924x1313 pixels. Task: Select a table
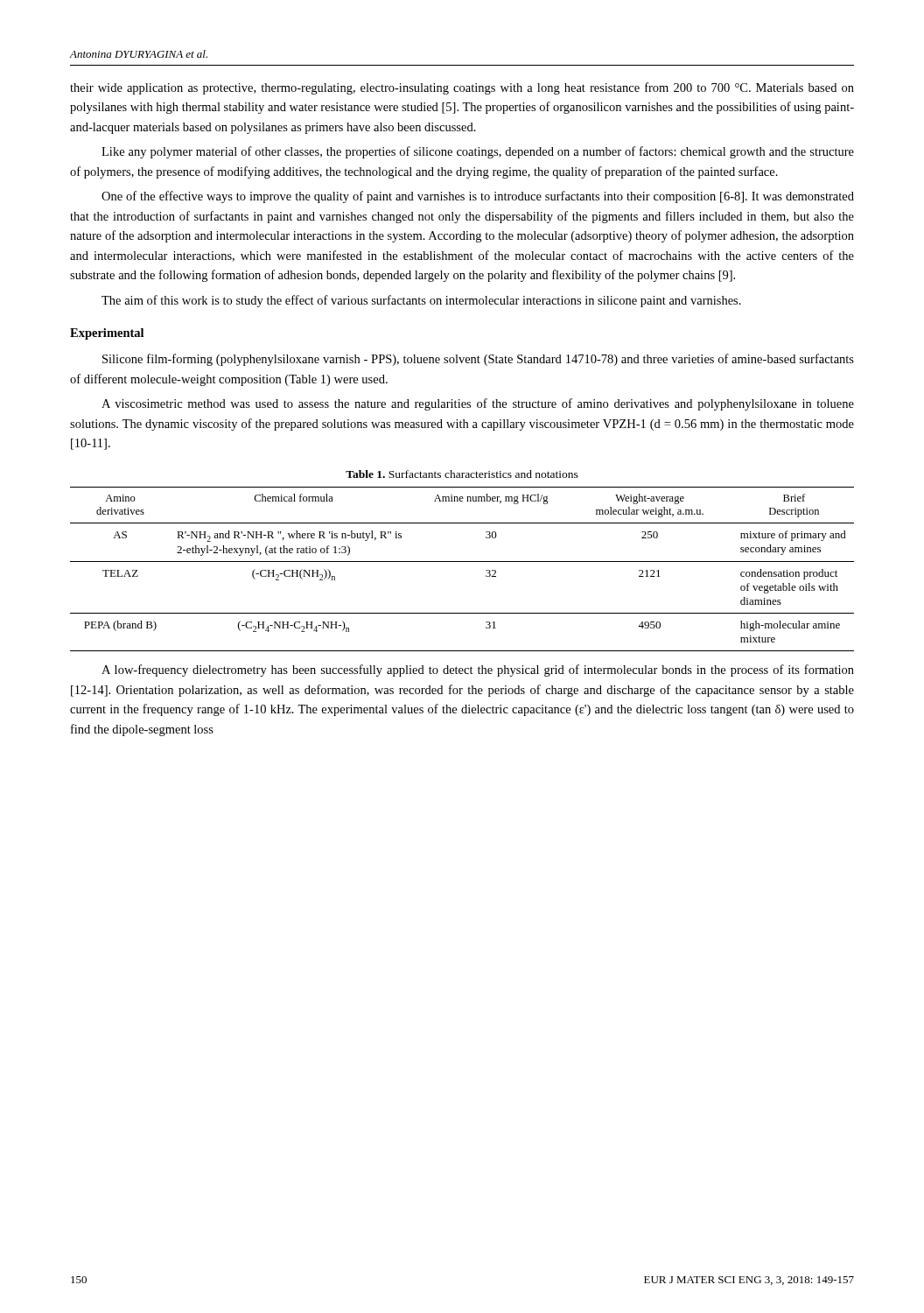462,569
